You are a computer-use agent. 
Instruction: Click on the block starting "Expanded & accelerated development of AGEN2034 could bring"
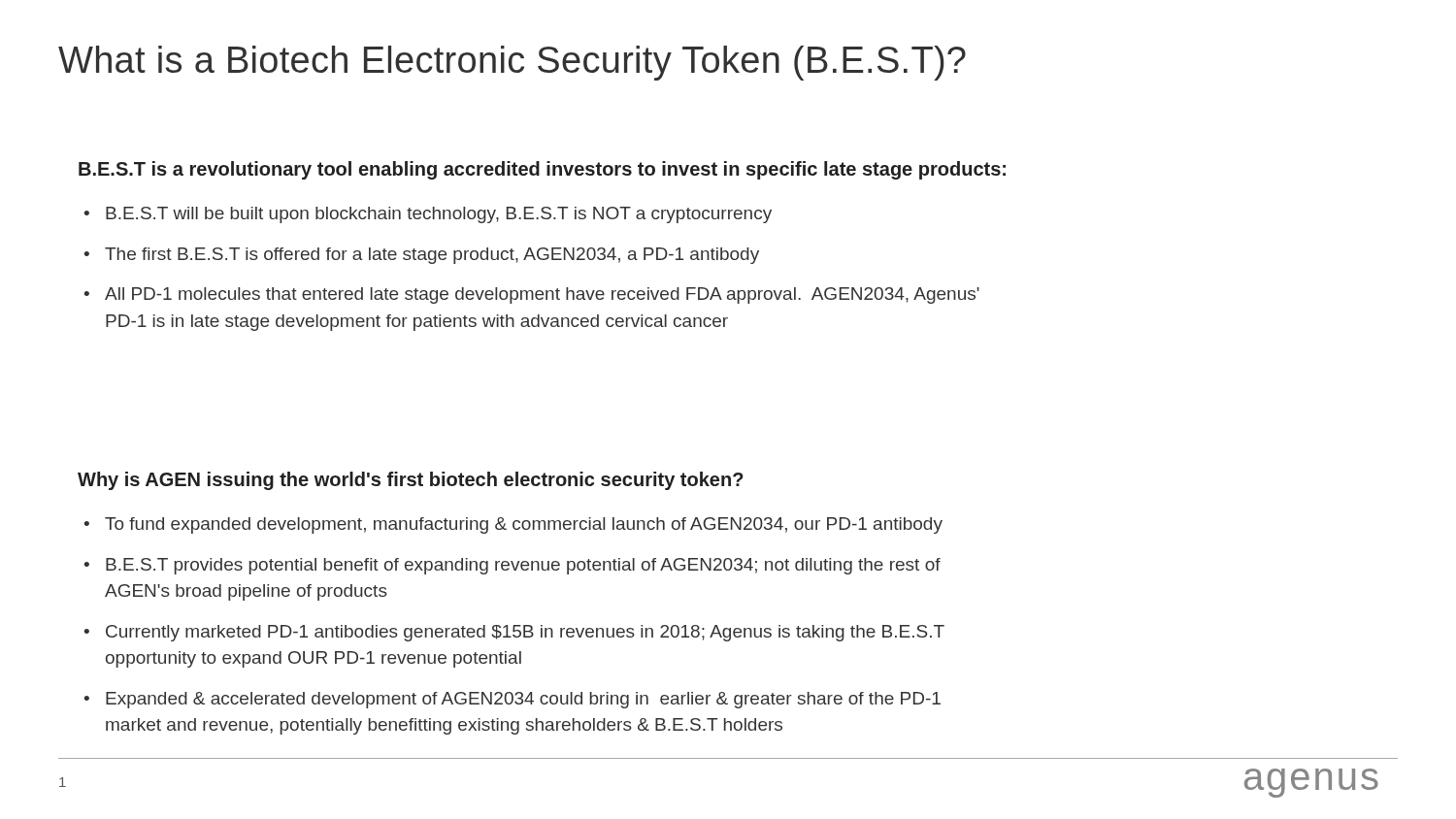(x=523, y=711)
